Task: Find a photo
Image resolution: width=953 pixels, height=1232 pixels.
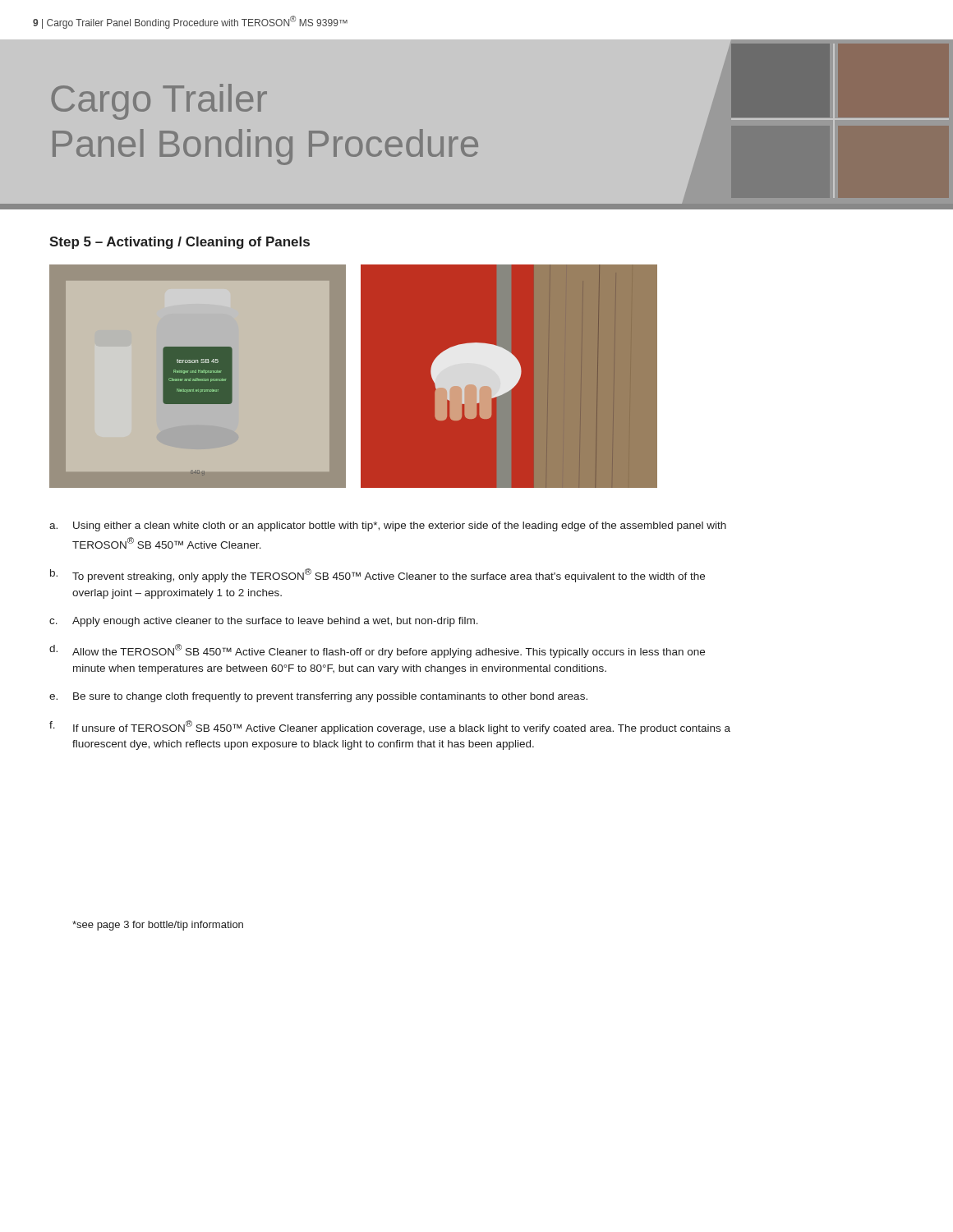Action: point(353,376)
